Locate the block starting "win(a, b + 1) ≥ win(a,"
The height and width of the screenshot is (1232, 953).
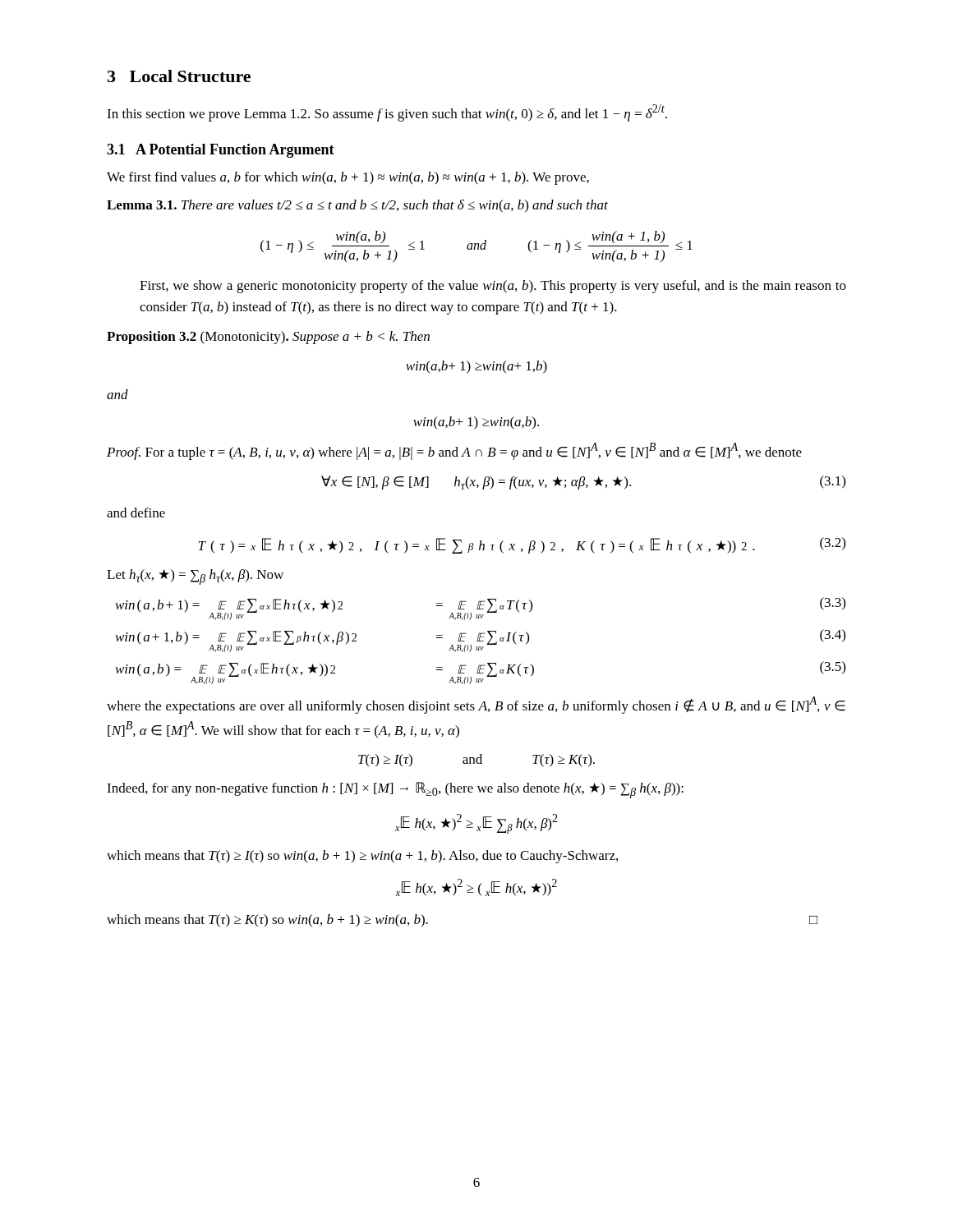coord(476,422)
